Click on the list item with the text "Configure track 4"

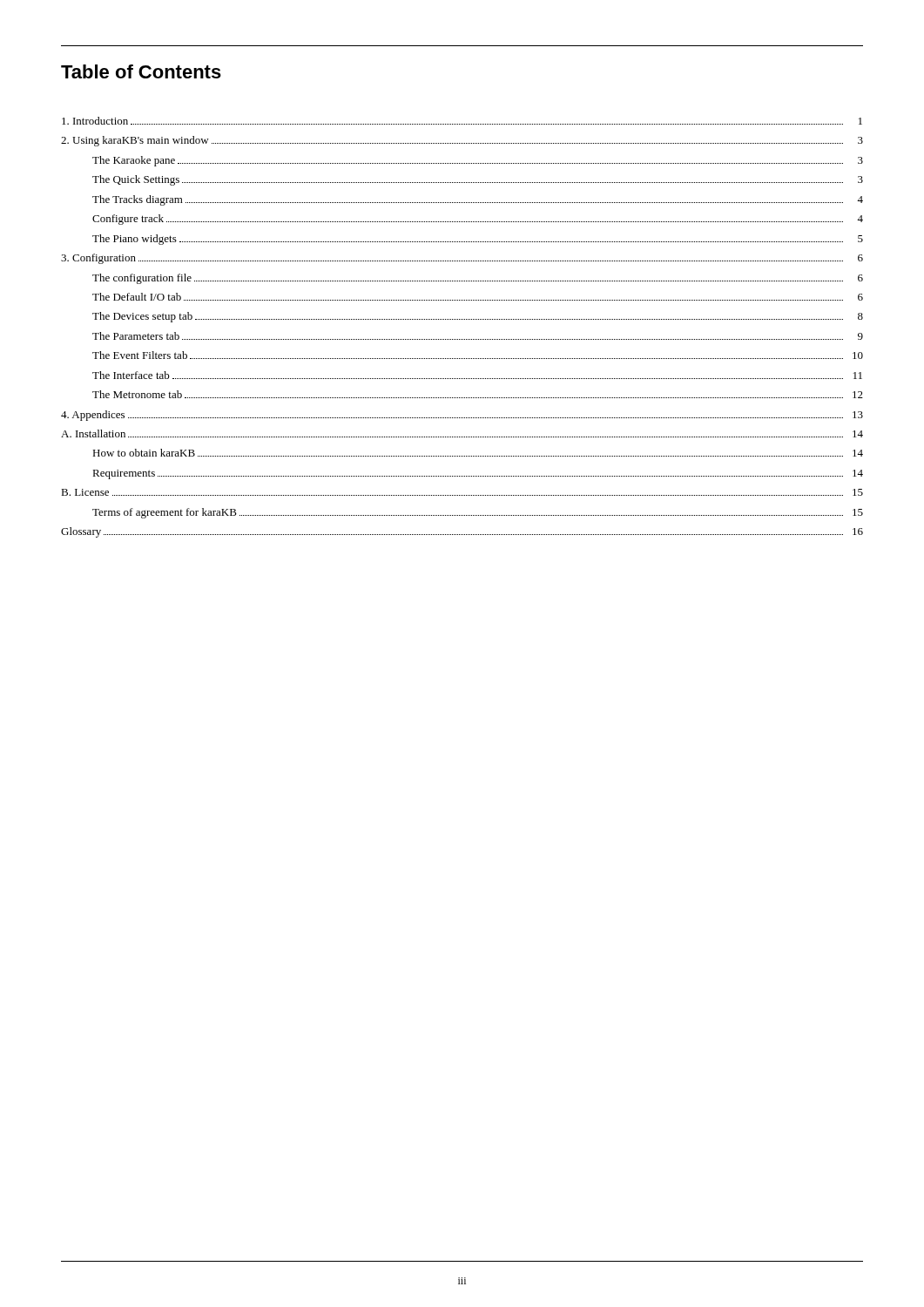tap(478, 219)
